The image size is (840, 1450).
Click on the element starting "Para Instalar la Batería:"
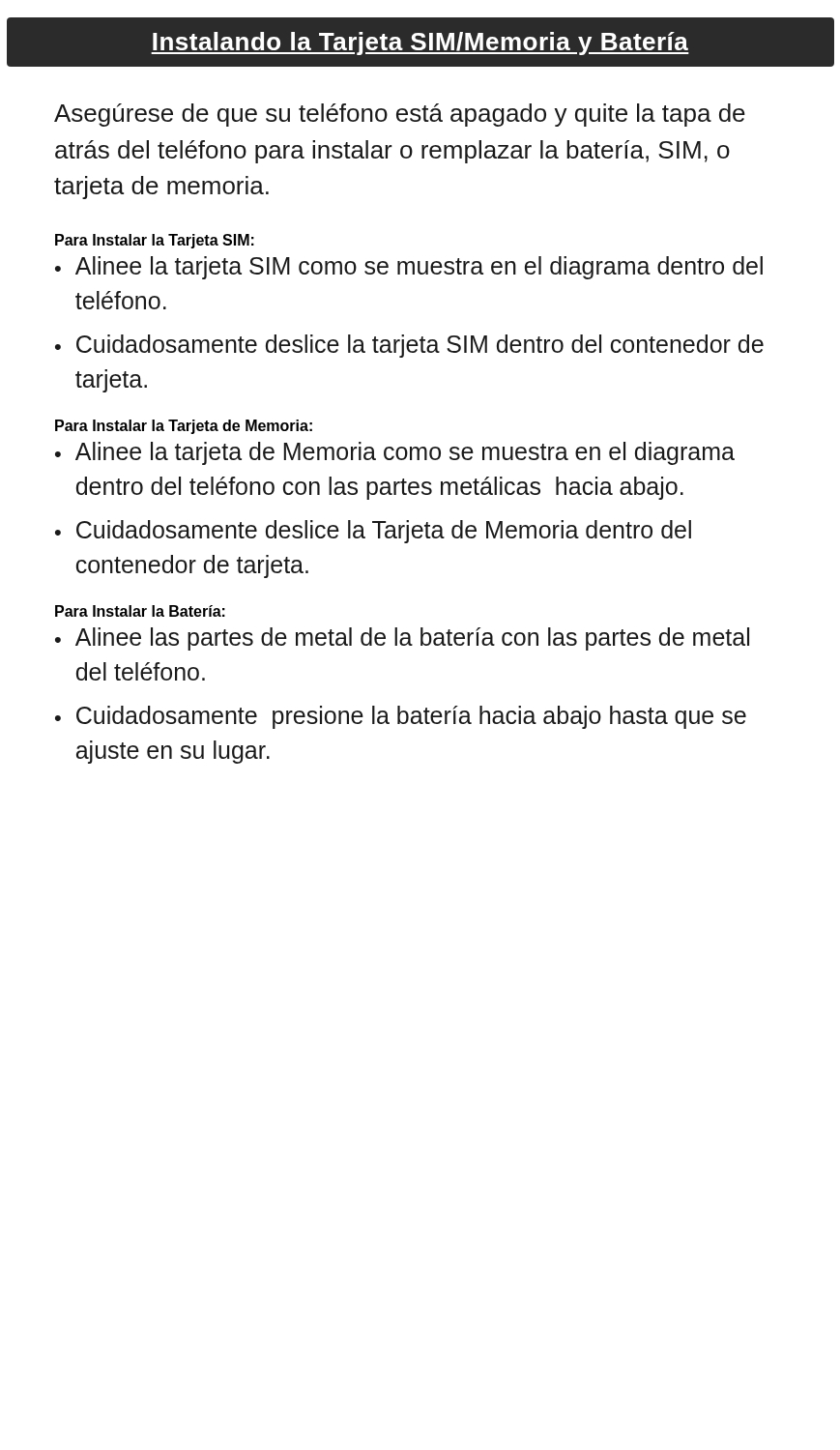coord(140,611)
